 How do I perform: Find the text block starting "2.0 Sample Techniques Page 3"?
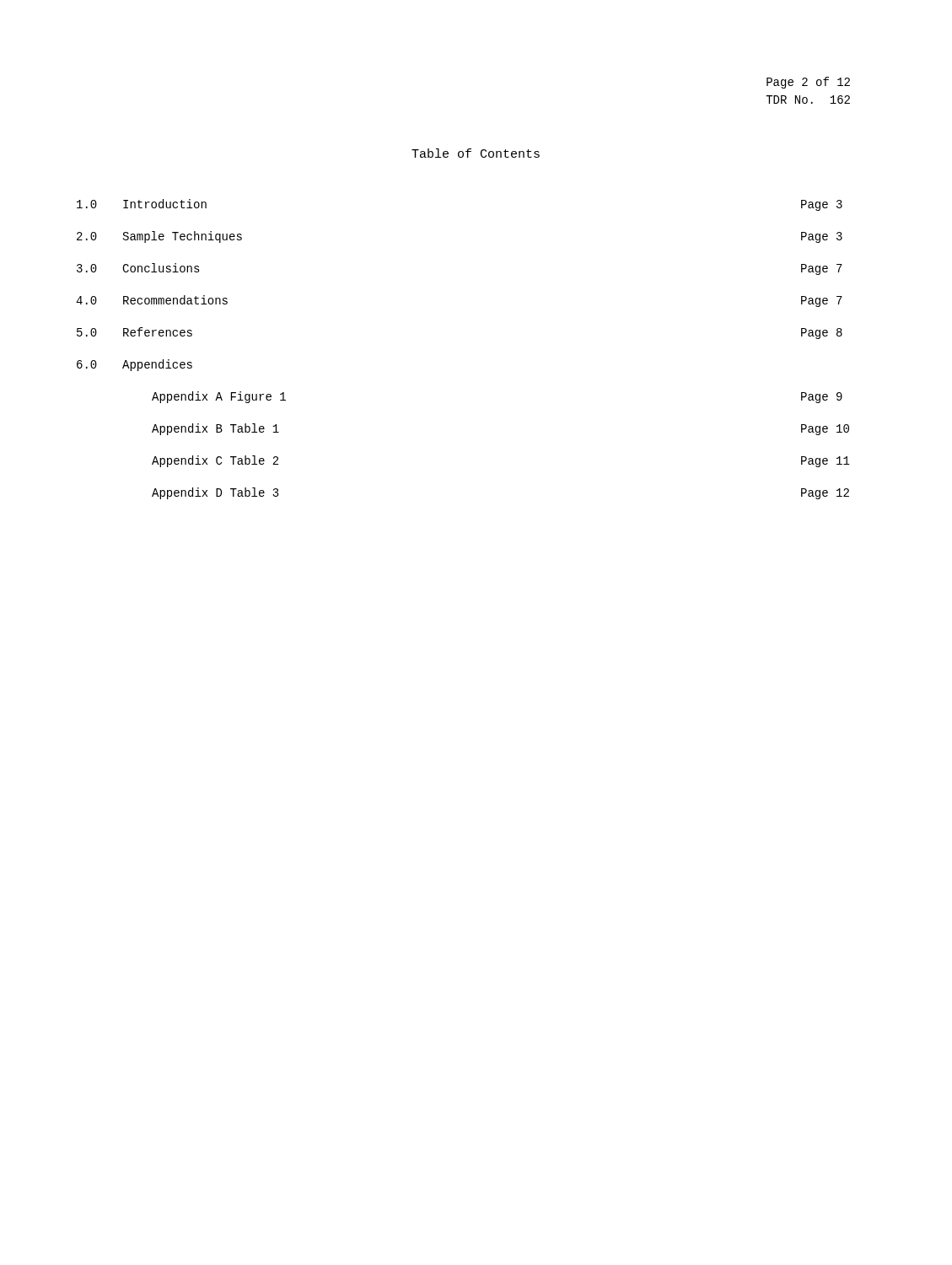tap(183, 237)
